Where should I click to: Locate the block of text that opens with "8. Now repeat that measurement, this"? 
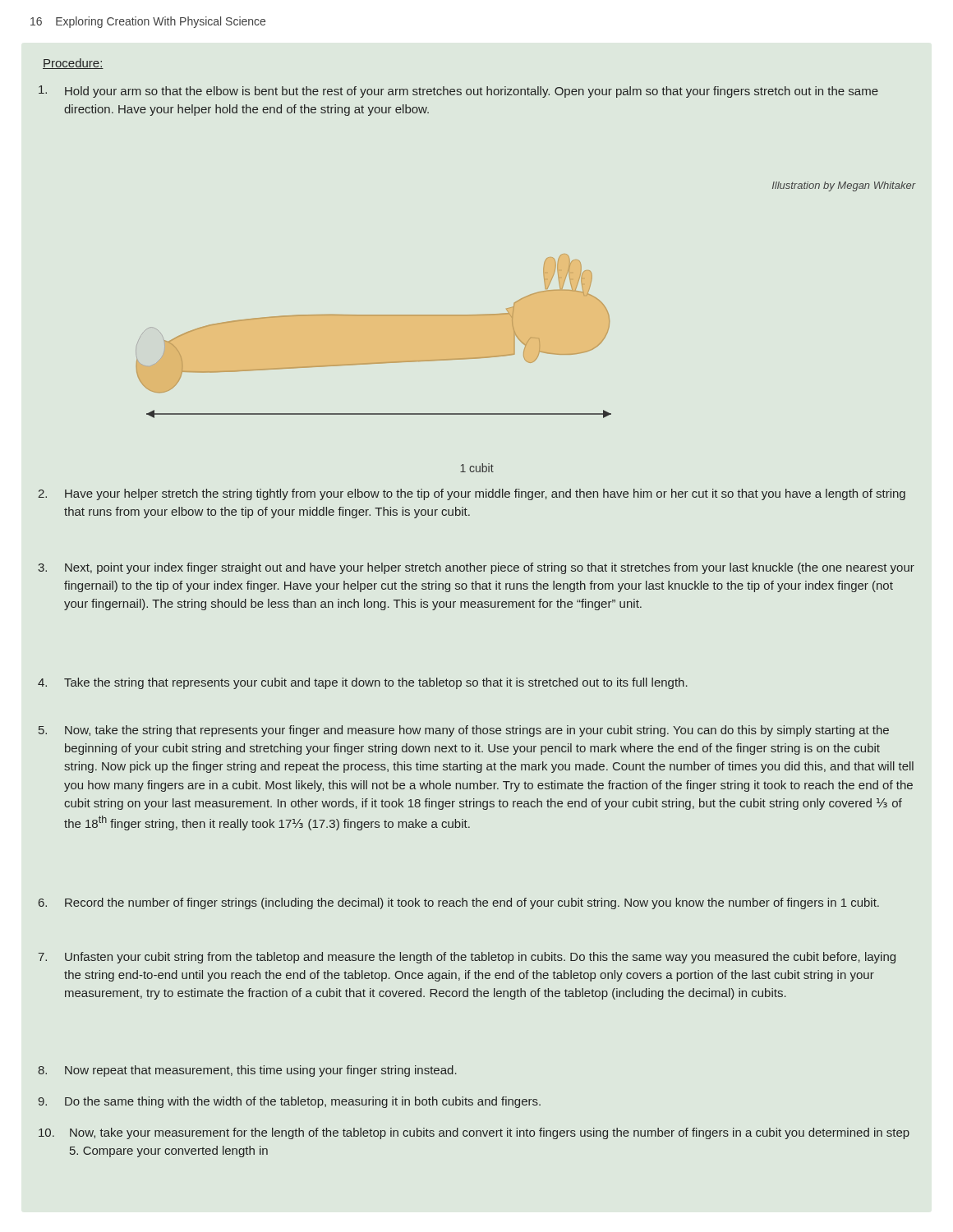click(247, 1071)
